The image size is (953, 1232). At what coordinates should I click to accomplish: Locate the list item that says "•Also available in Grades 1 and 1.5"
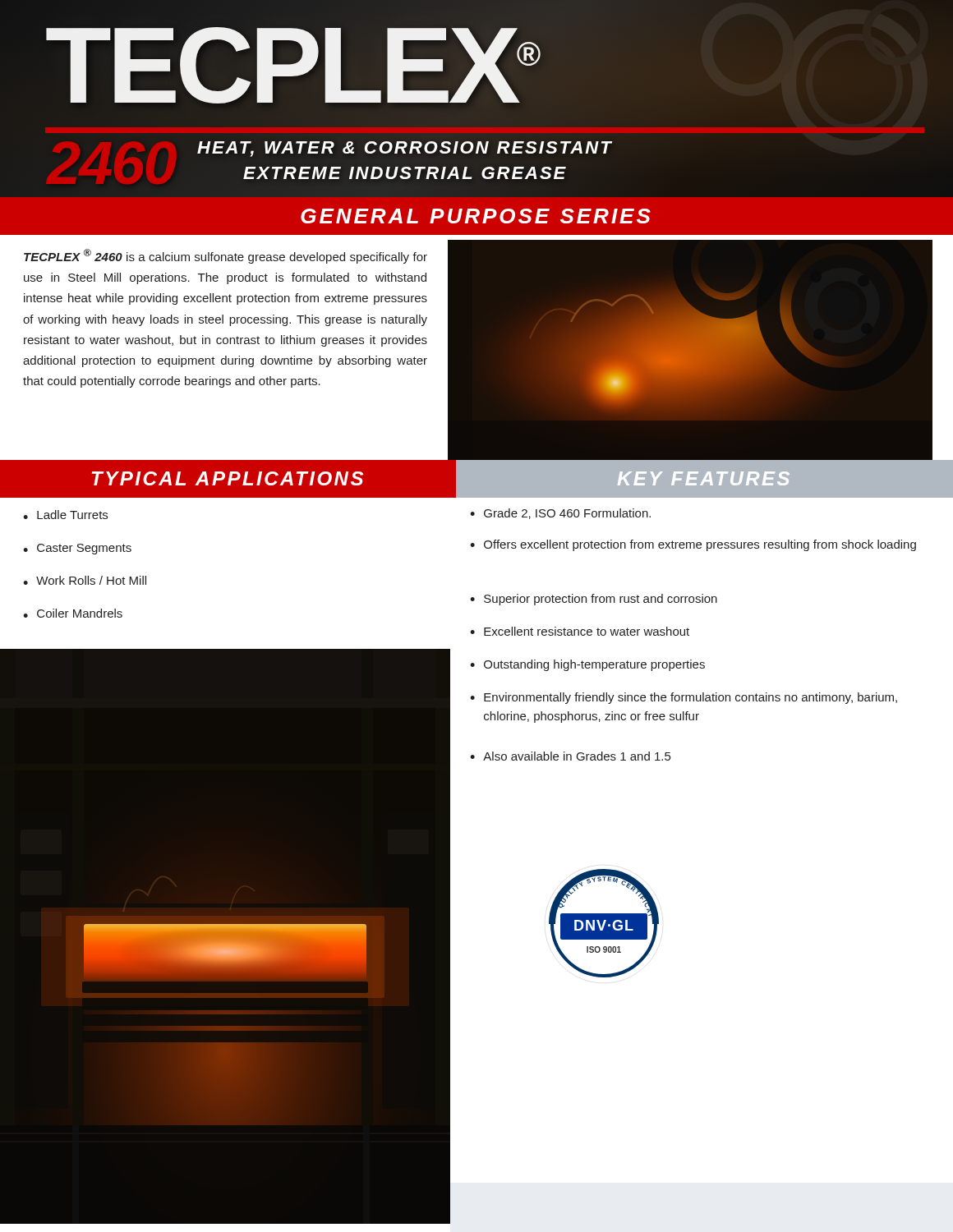click(x=570, y=758)
